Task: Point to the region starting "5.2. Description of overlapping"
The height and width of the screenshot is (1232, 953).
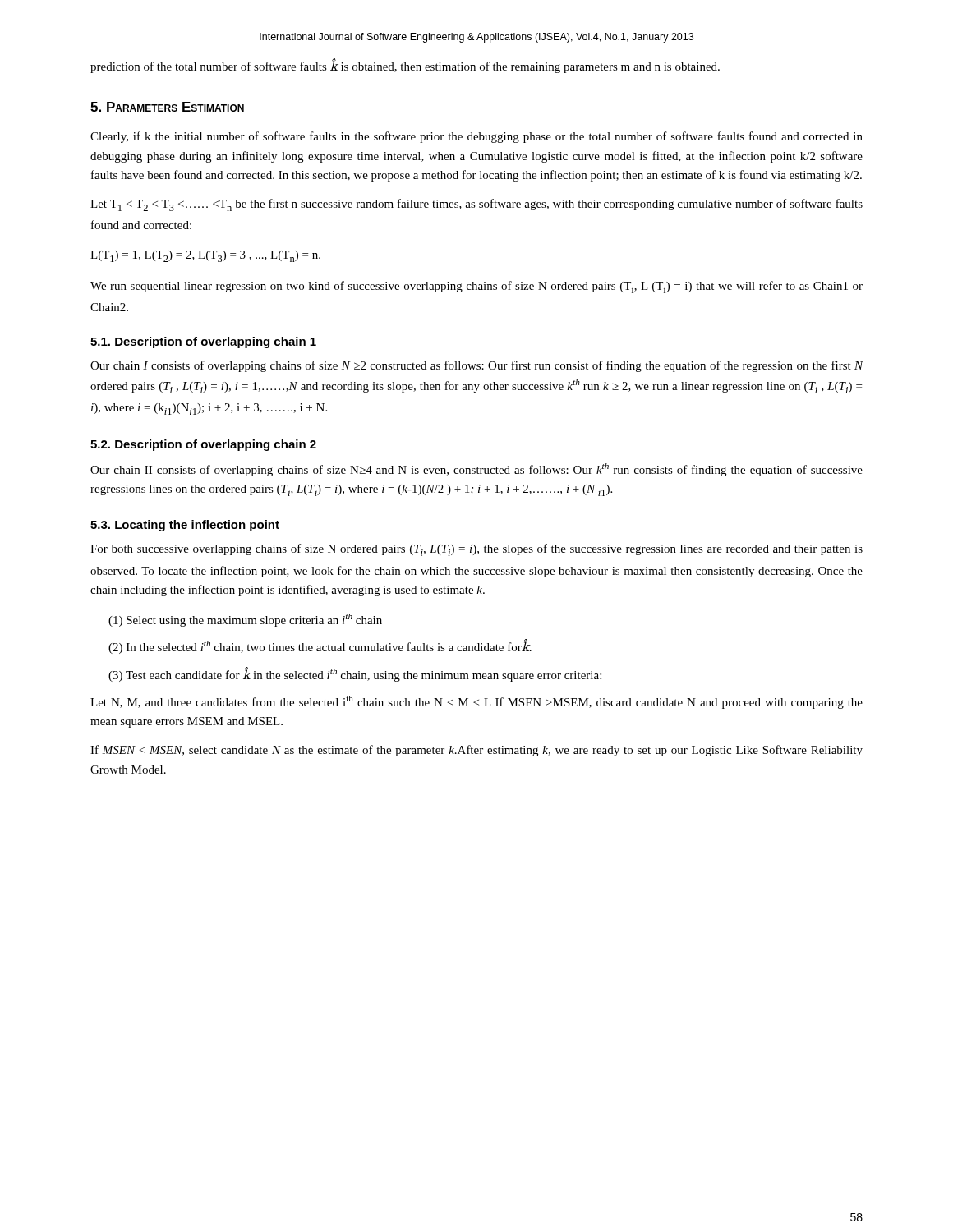Action: pos(203,444)
